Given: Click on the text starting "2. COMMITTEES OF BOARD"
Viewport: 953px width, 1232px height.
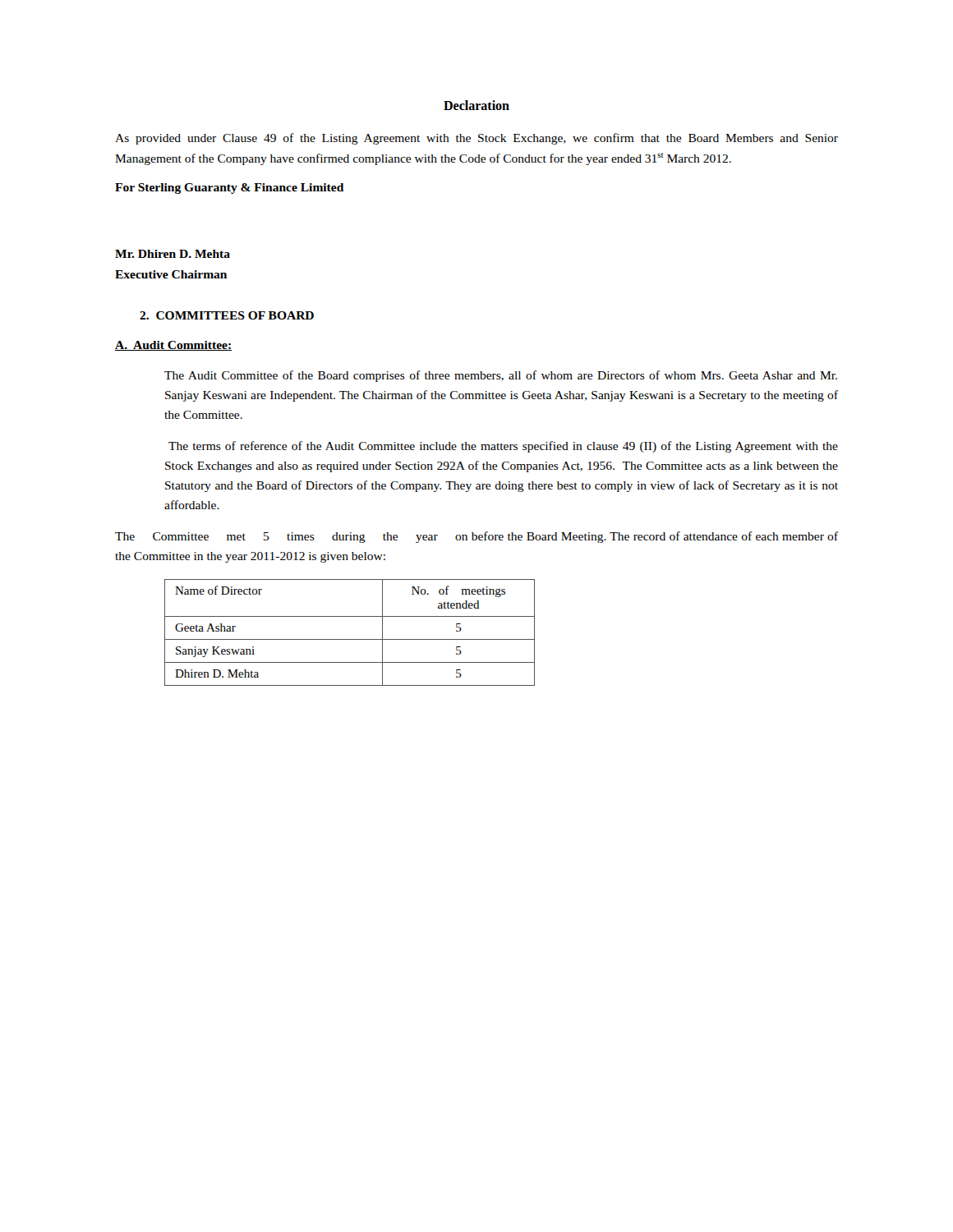Looking at the screenshot, I should click(x=227, y=315).
